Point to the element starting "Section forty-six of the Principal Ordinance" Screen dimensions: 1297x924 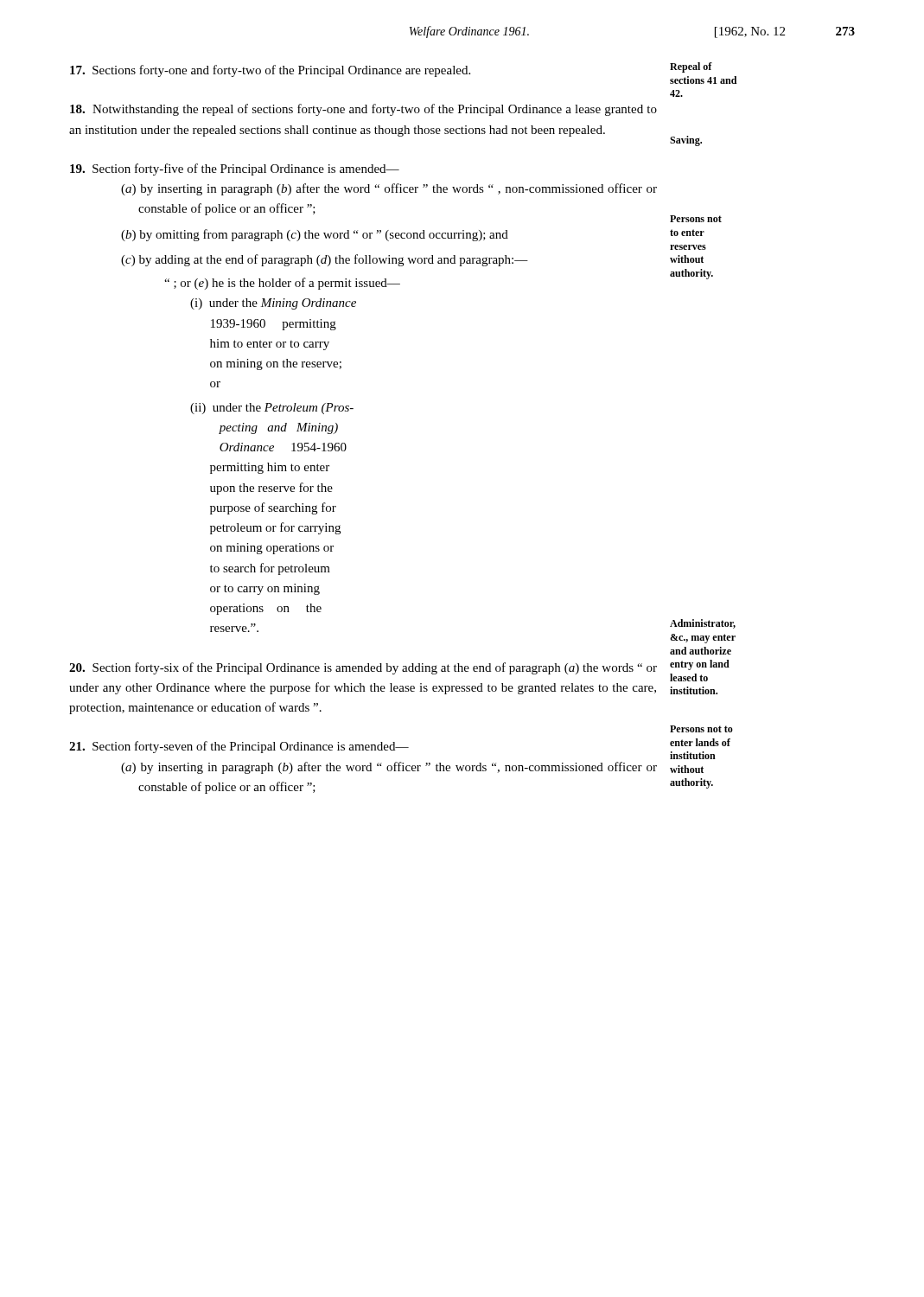363,687
